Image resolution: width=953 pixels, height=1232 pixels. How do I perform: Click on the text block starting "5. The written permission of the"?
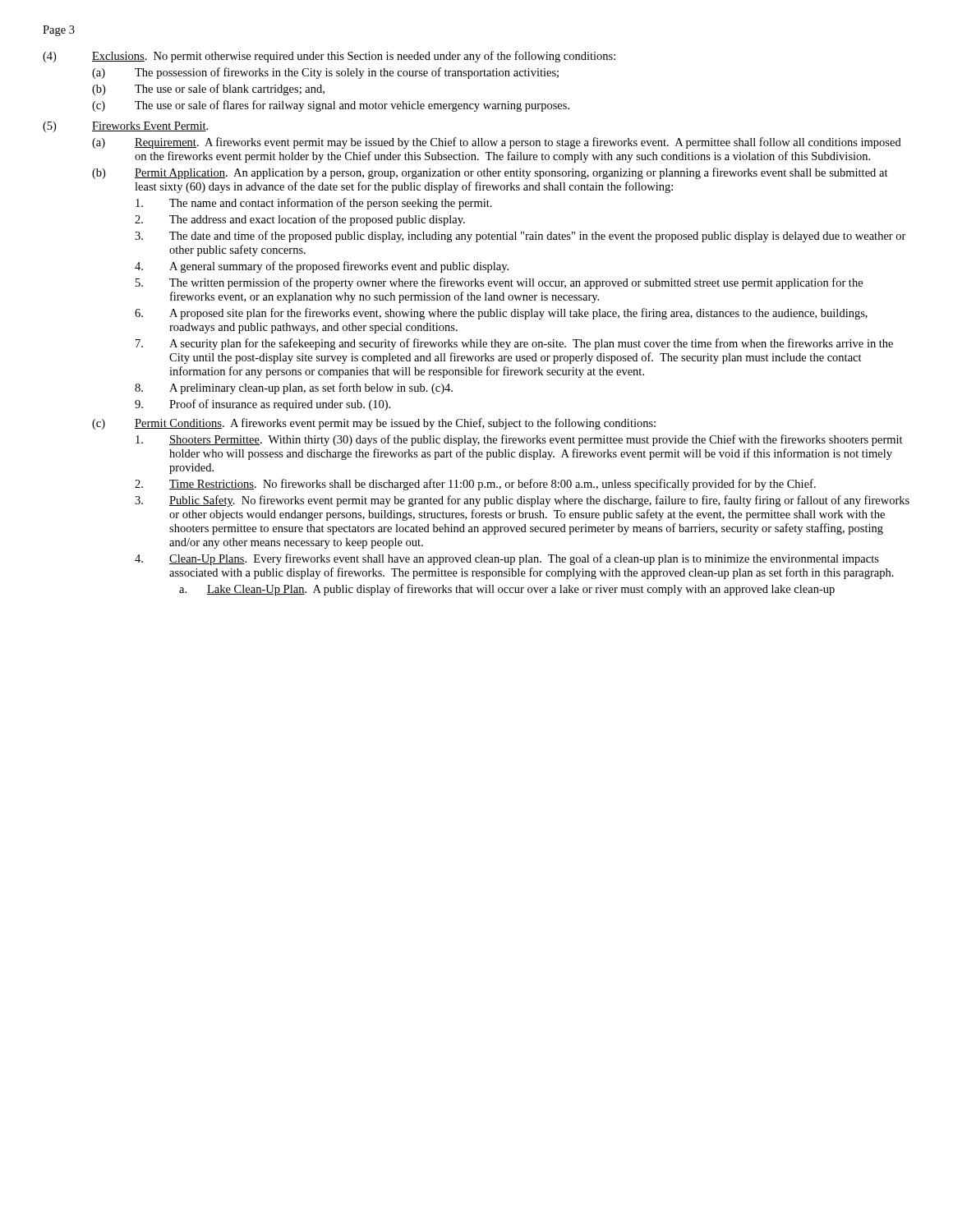click(523, 290)
